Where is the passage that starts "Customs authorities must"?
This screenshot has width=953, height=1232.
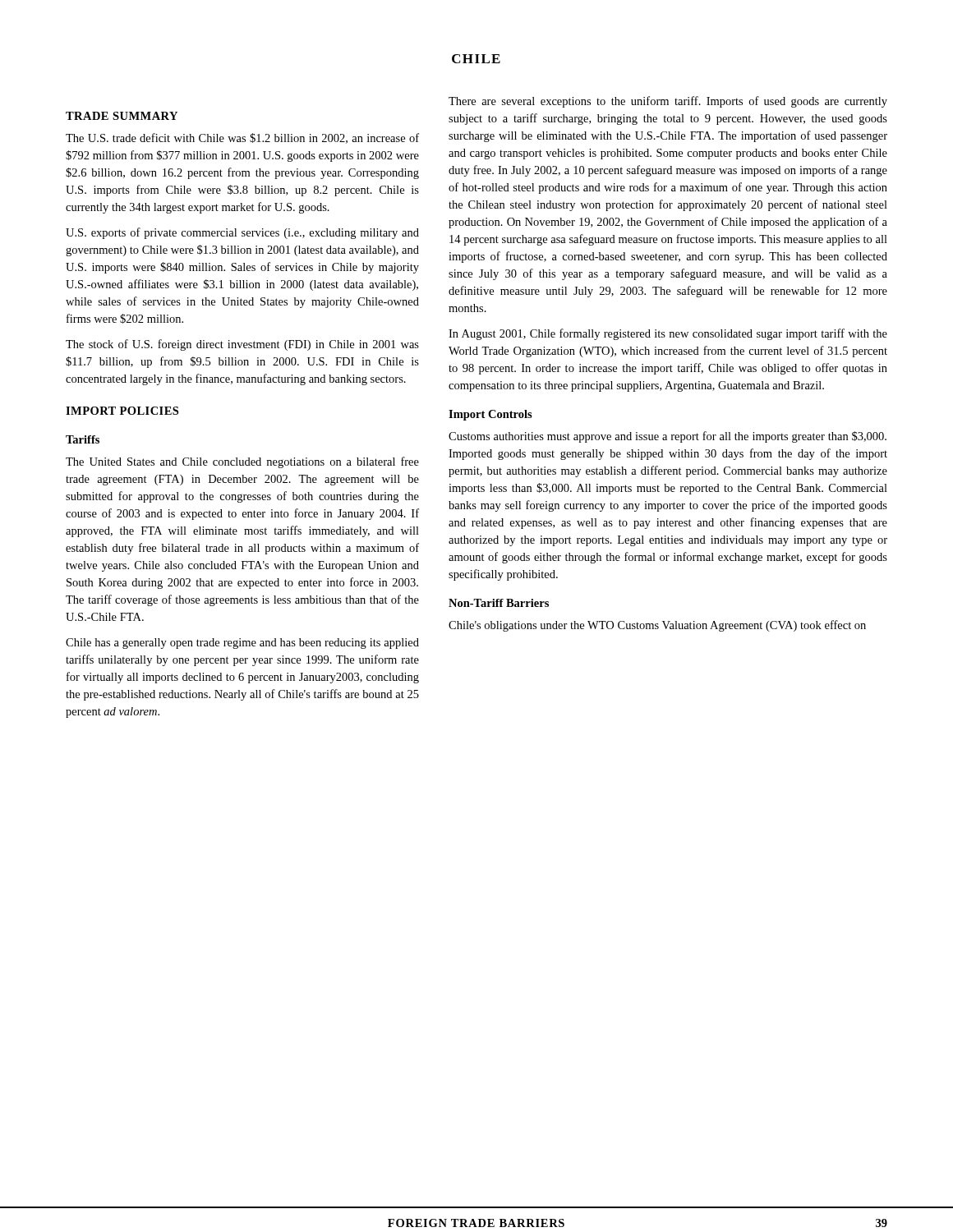click(x=668, y=506)
